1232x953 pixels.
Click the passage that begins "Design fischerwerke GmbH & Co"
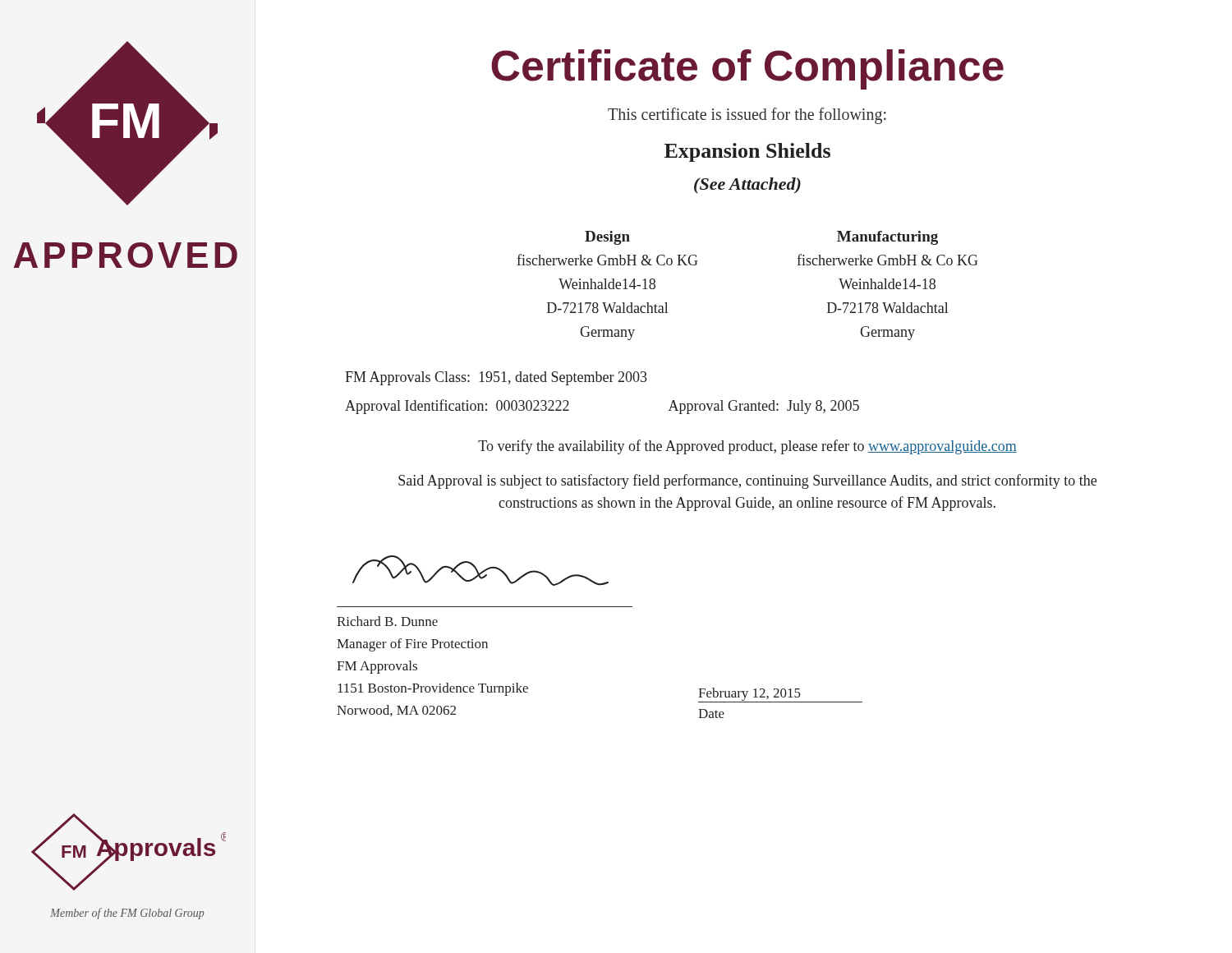(607, 282)
